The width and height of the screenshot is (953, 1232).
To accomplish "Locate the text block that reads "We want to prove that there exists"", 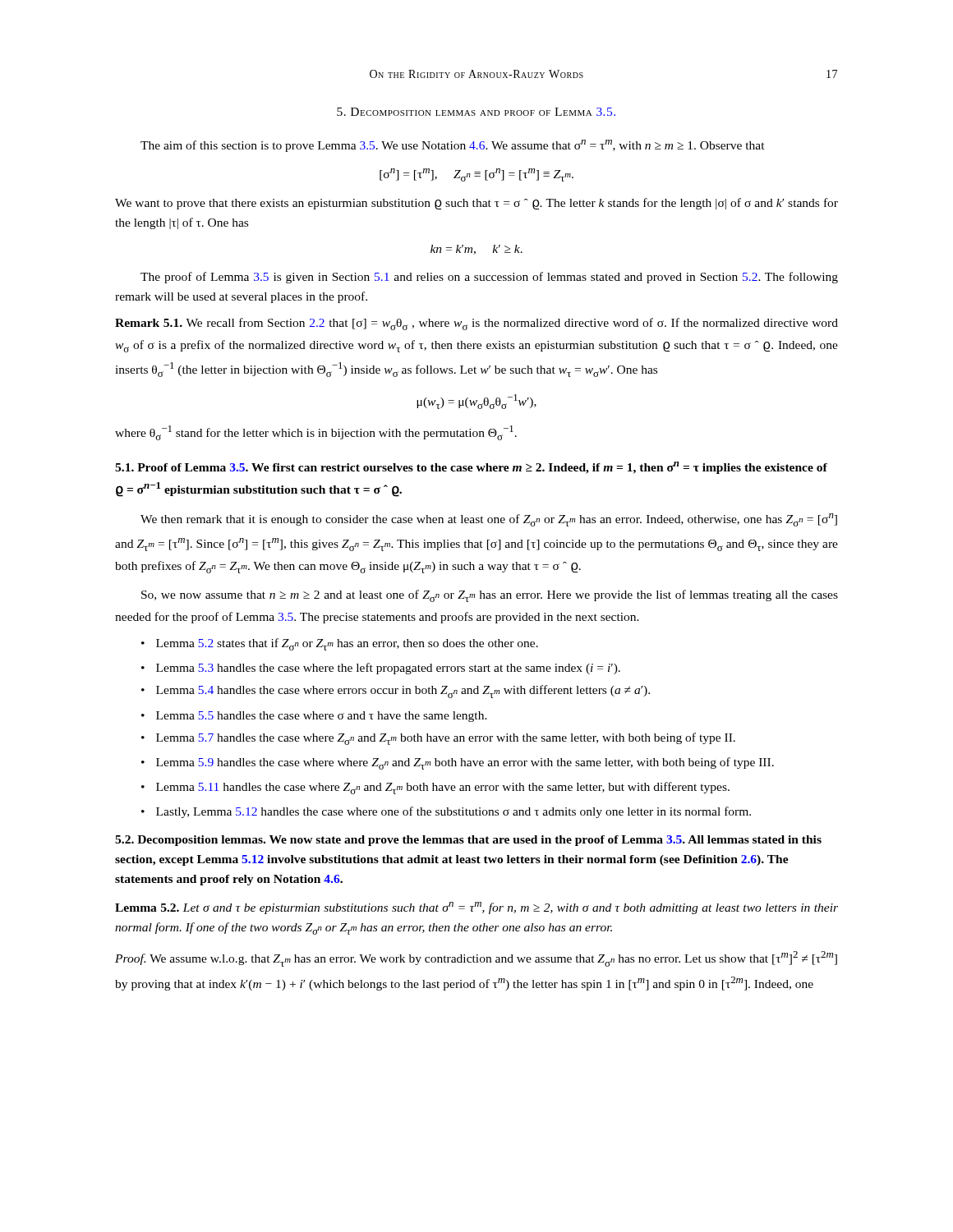I will (x=476, y=212).
